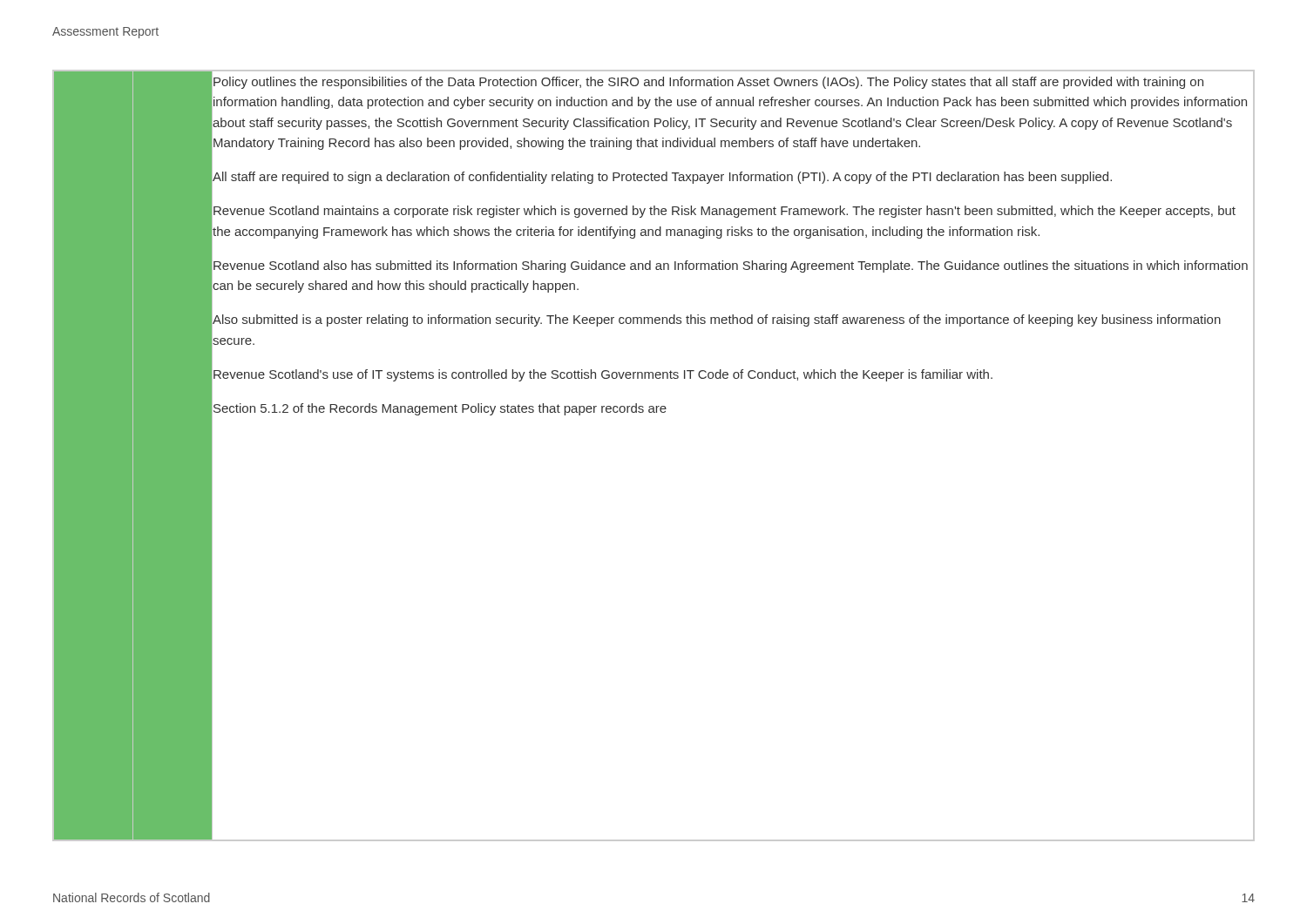
Task: Locate the table with the text "Policy outlines the"
Action: click(654, 455)
